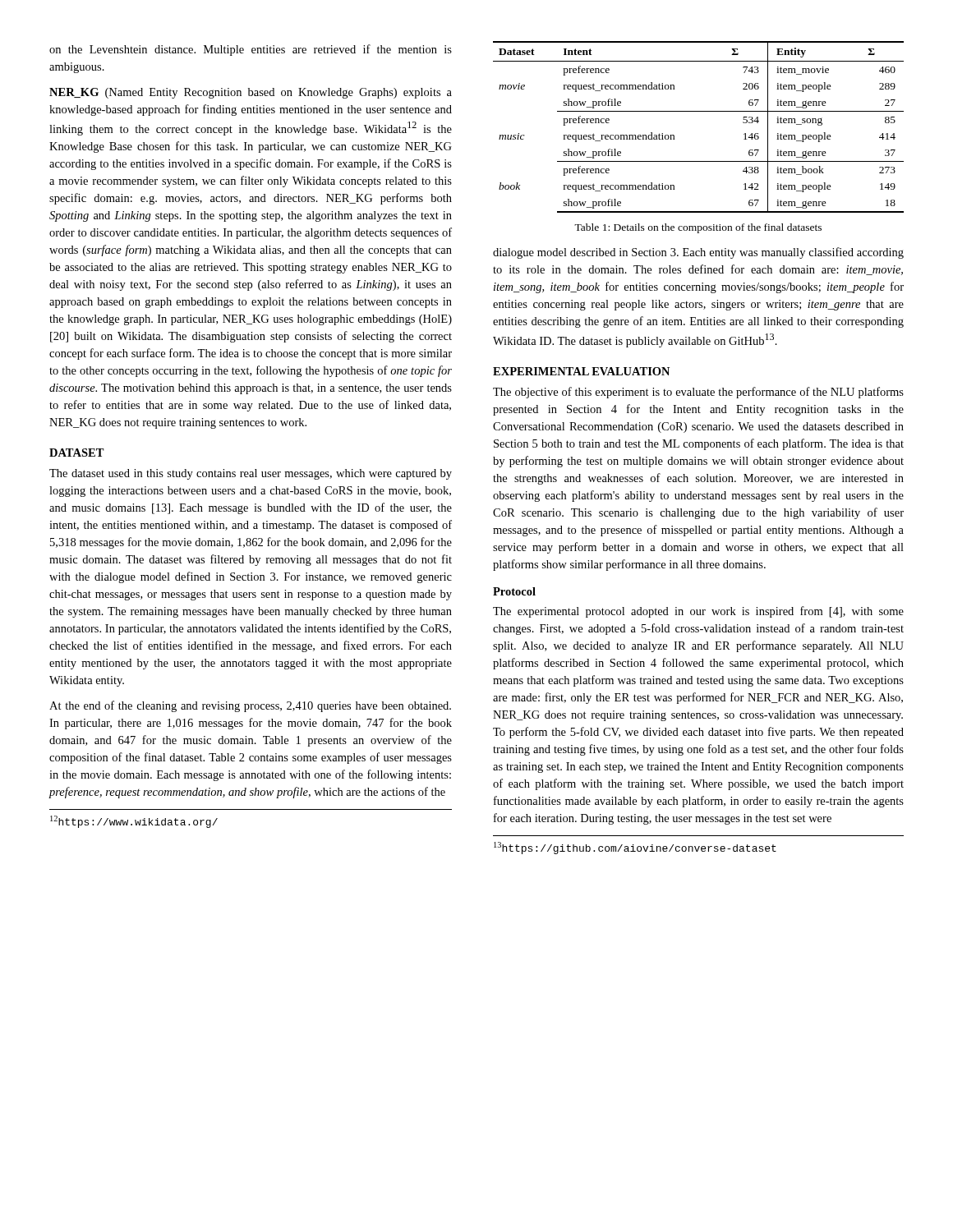
Task: Find the section header that says "EXPERIMENTAL EVALUATION"
Action: point(581,371)
